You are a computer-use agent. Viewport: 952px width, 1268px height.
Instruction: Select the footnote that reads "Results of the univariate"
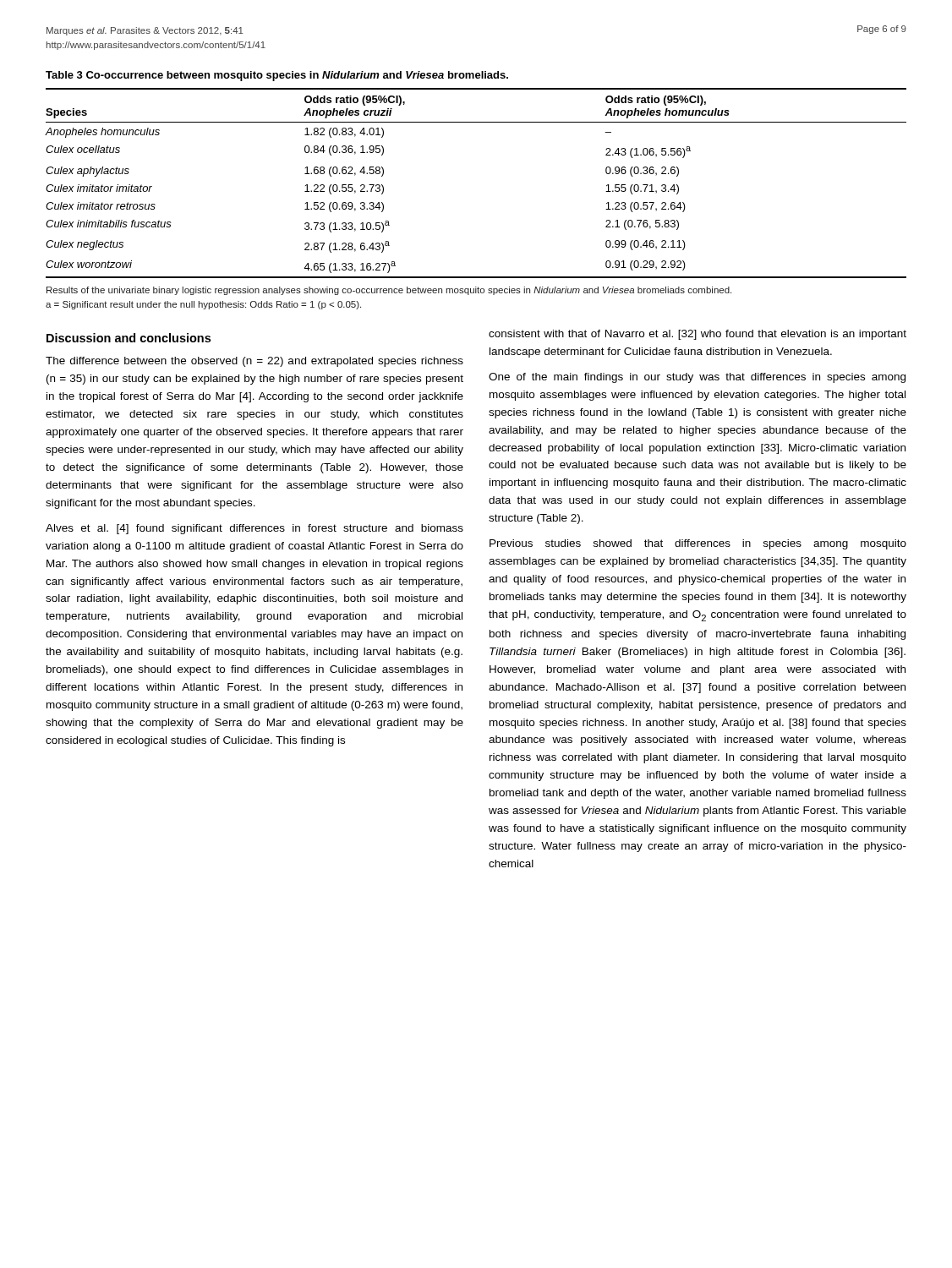tap(389, 297)
